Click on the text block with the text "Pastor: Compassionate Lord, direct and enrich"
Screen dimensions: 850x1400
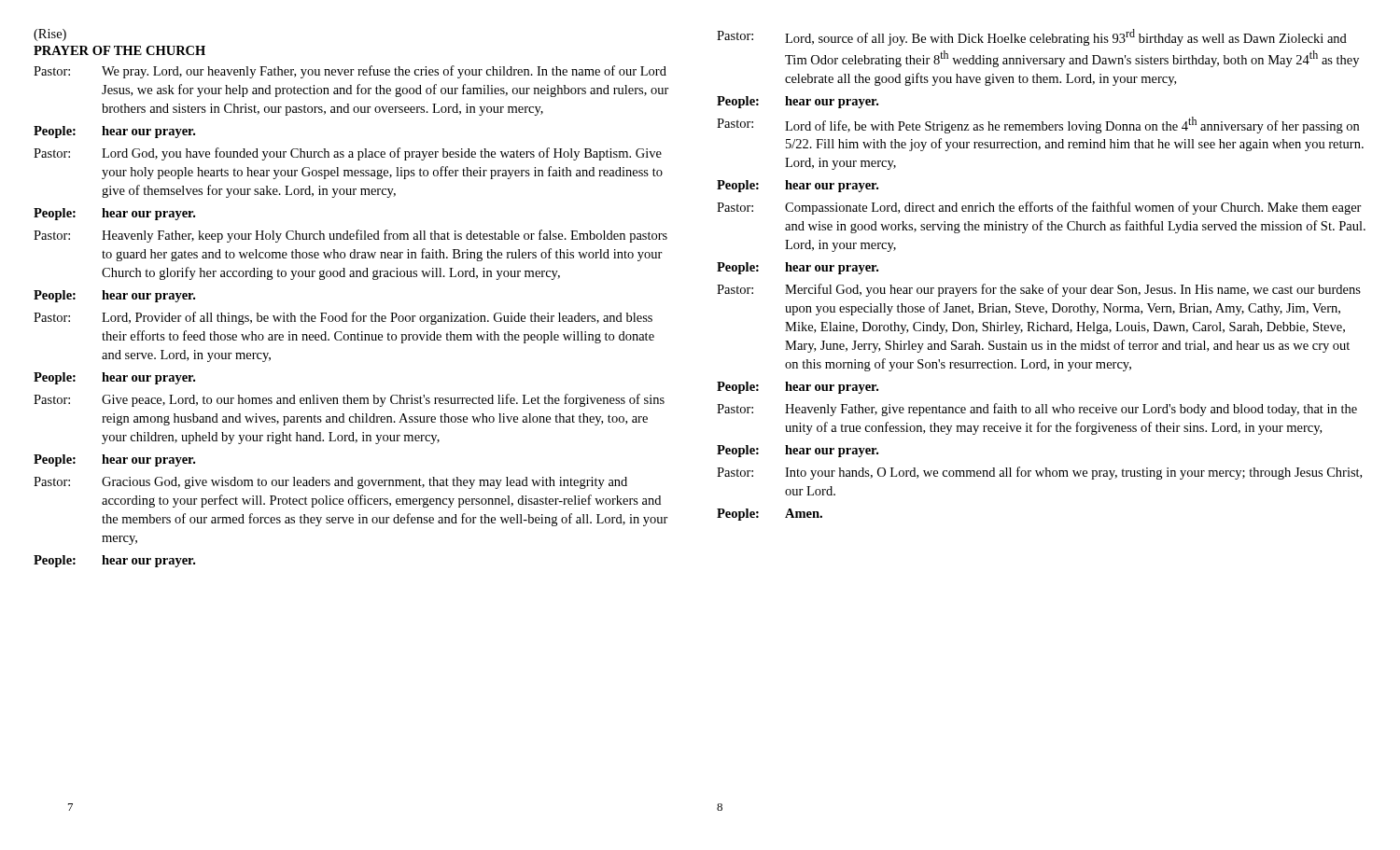point(1042,226)
